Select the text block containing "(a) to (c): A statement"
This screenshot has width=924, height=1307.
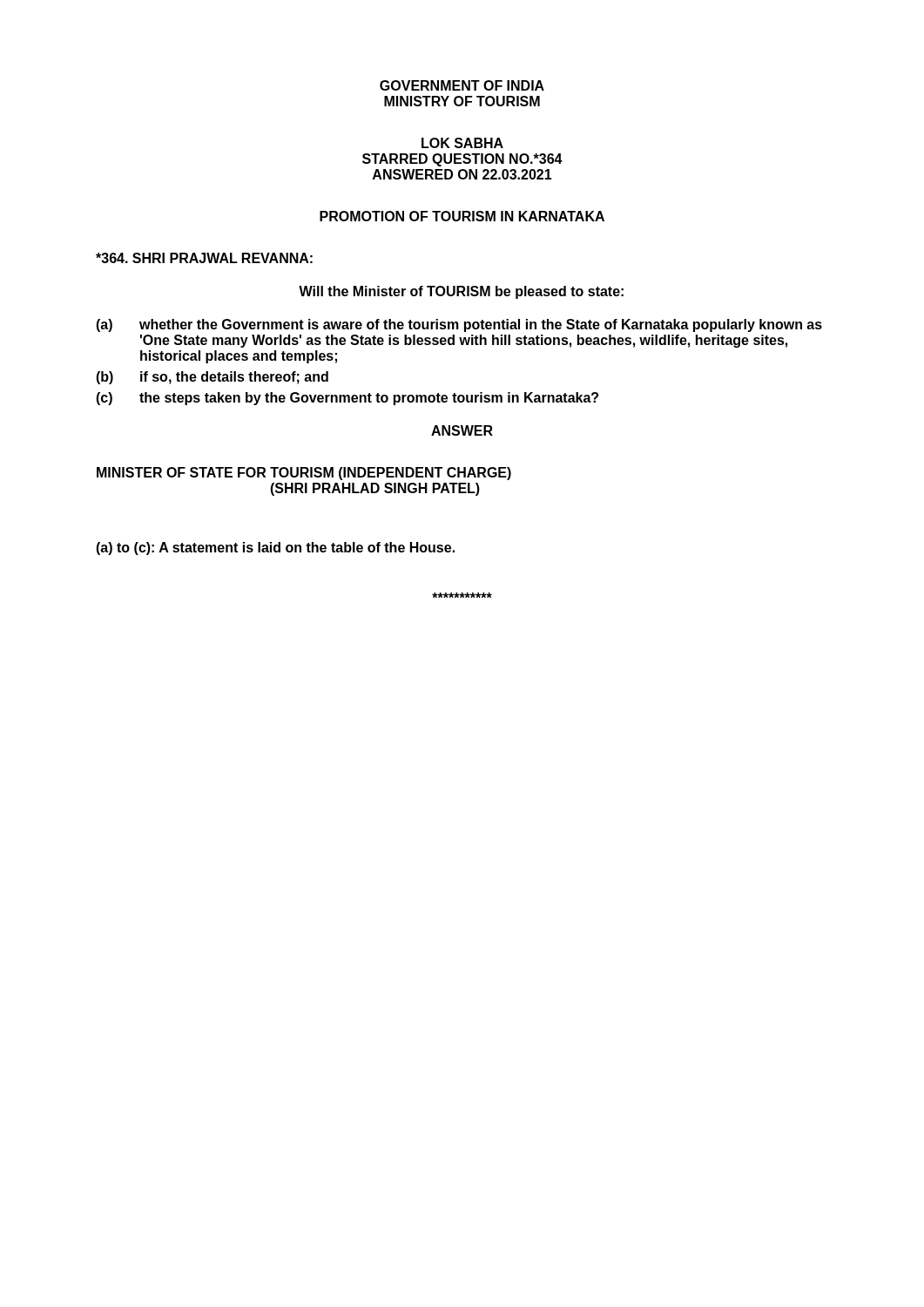(x=276, y=548)
